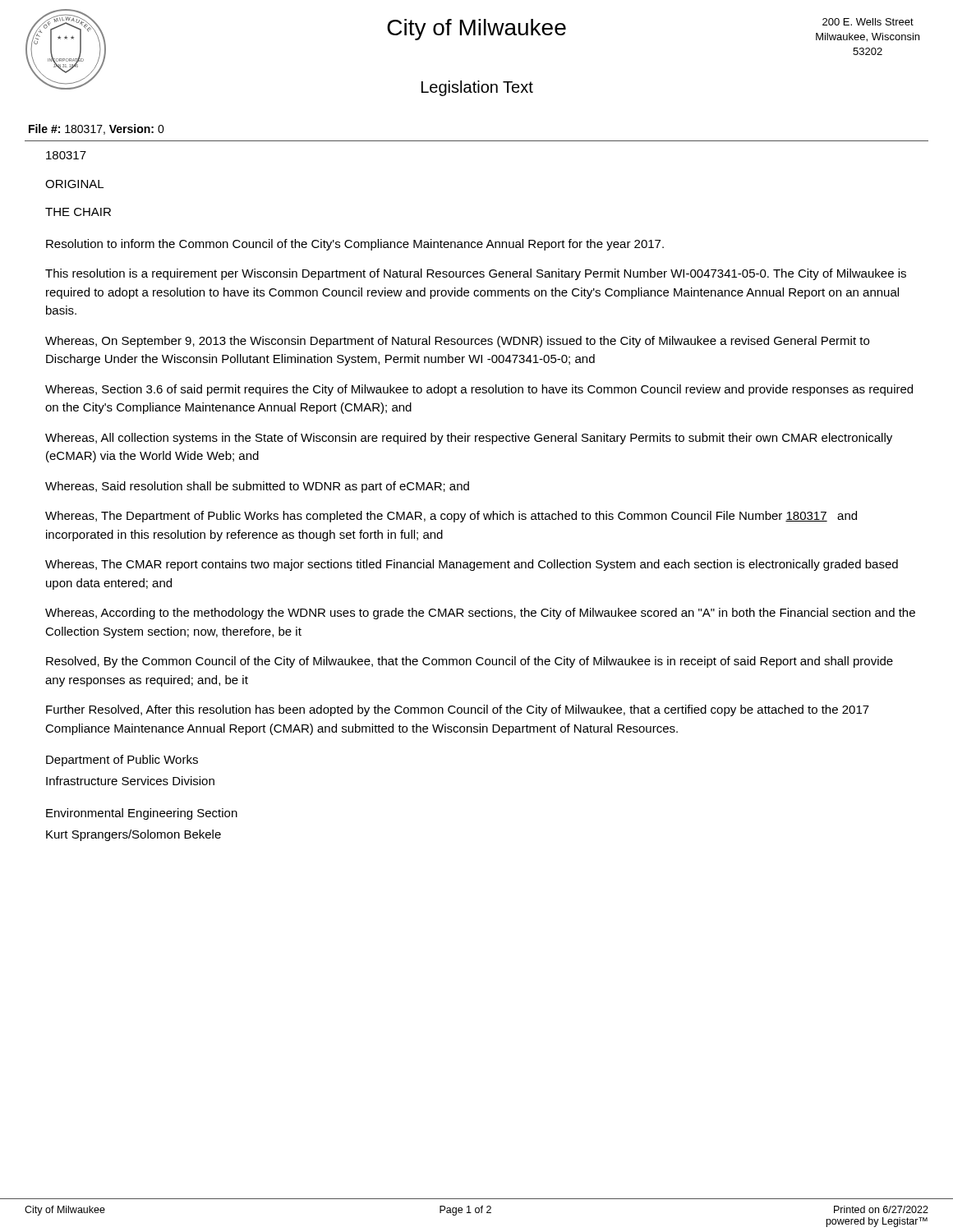Click on the text block starting "Legislation Text"
The height and width of the screenshot is (1232, 953).
pos(476,87)
